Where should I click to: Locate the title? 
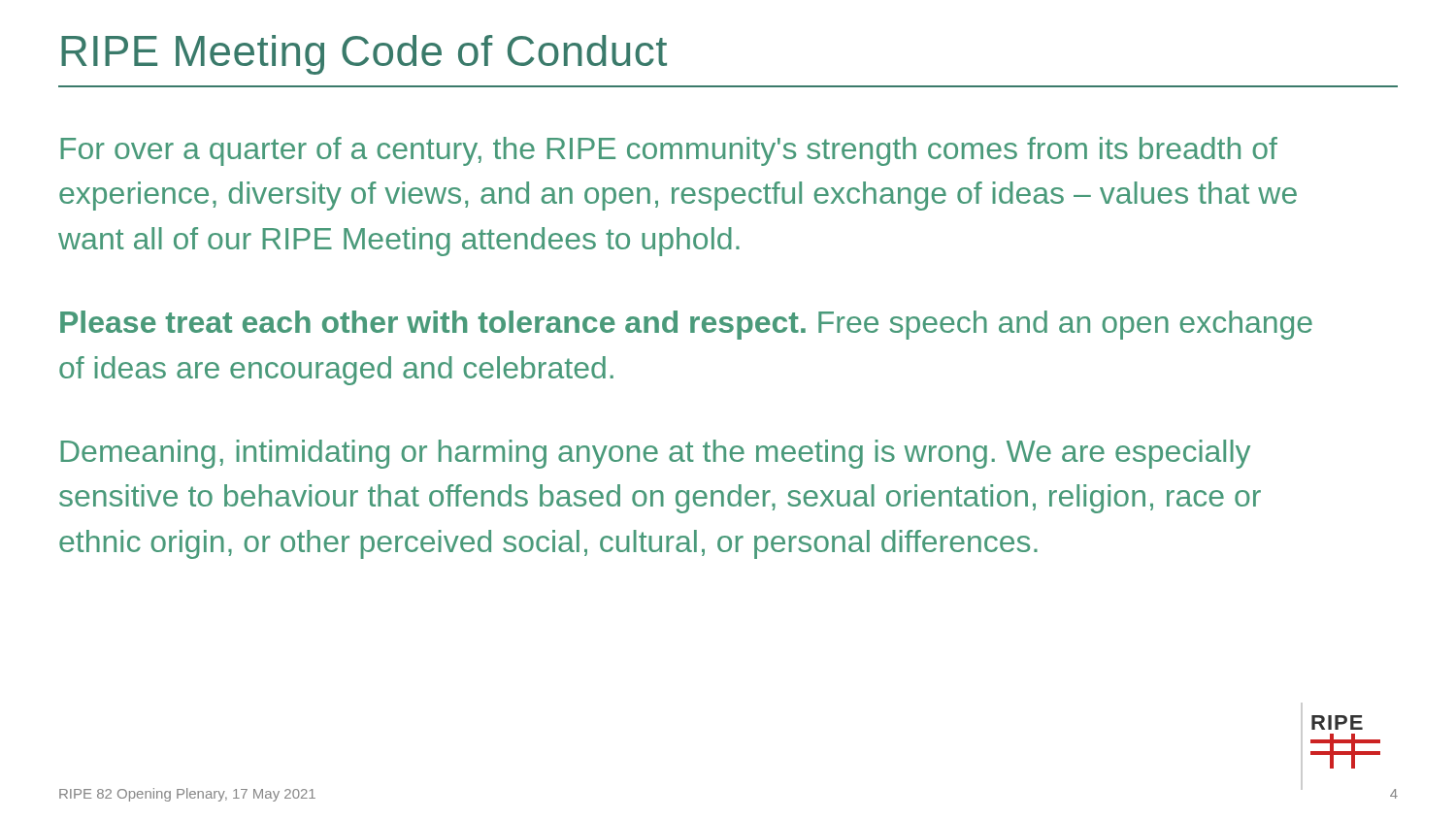click(728, 57)
